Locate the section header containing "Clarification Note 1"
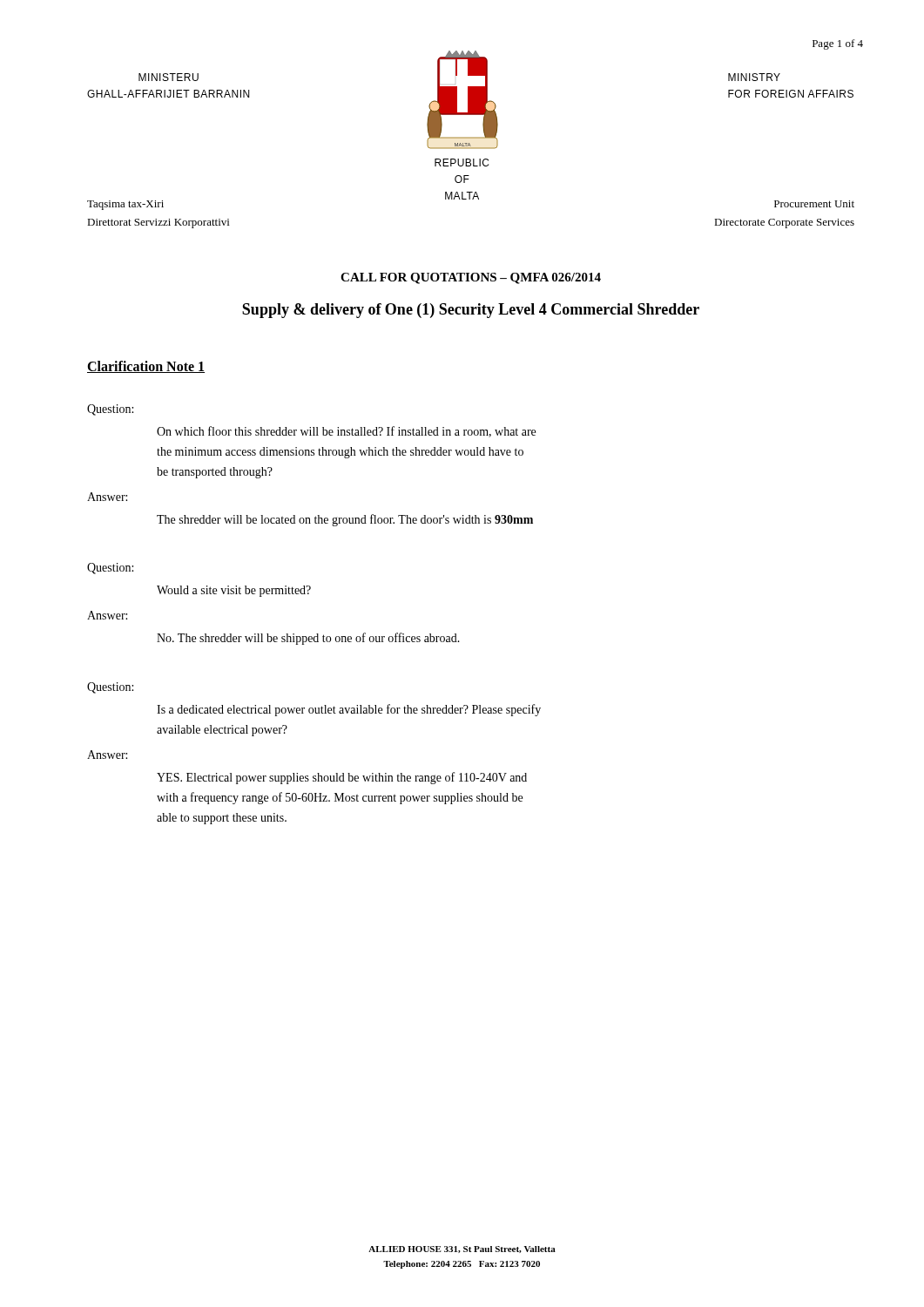 point(146,366)
